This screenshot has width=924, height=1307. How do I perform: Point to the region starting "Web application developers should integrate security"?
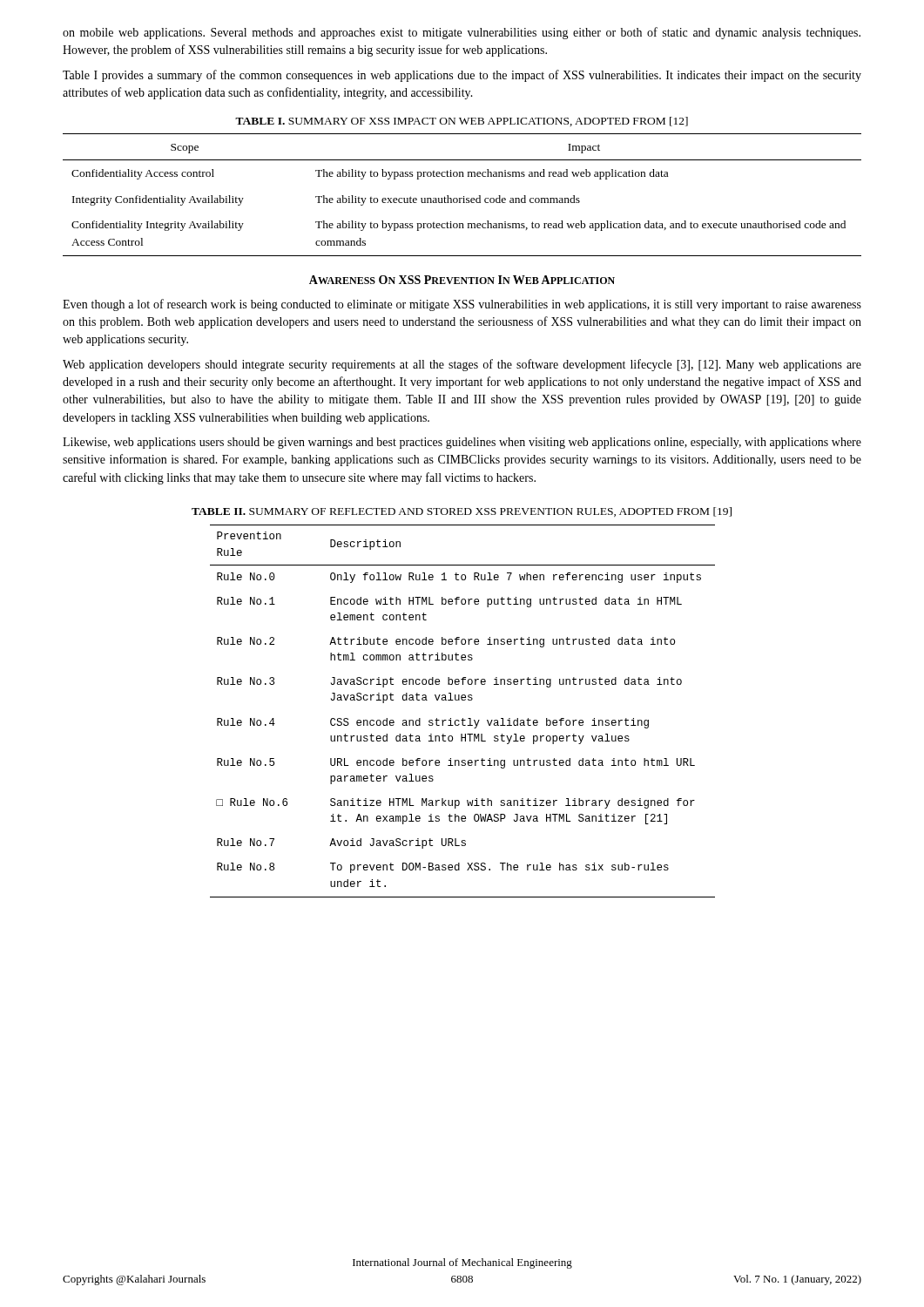[462, 391]
